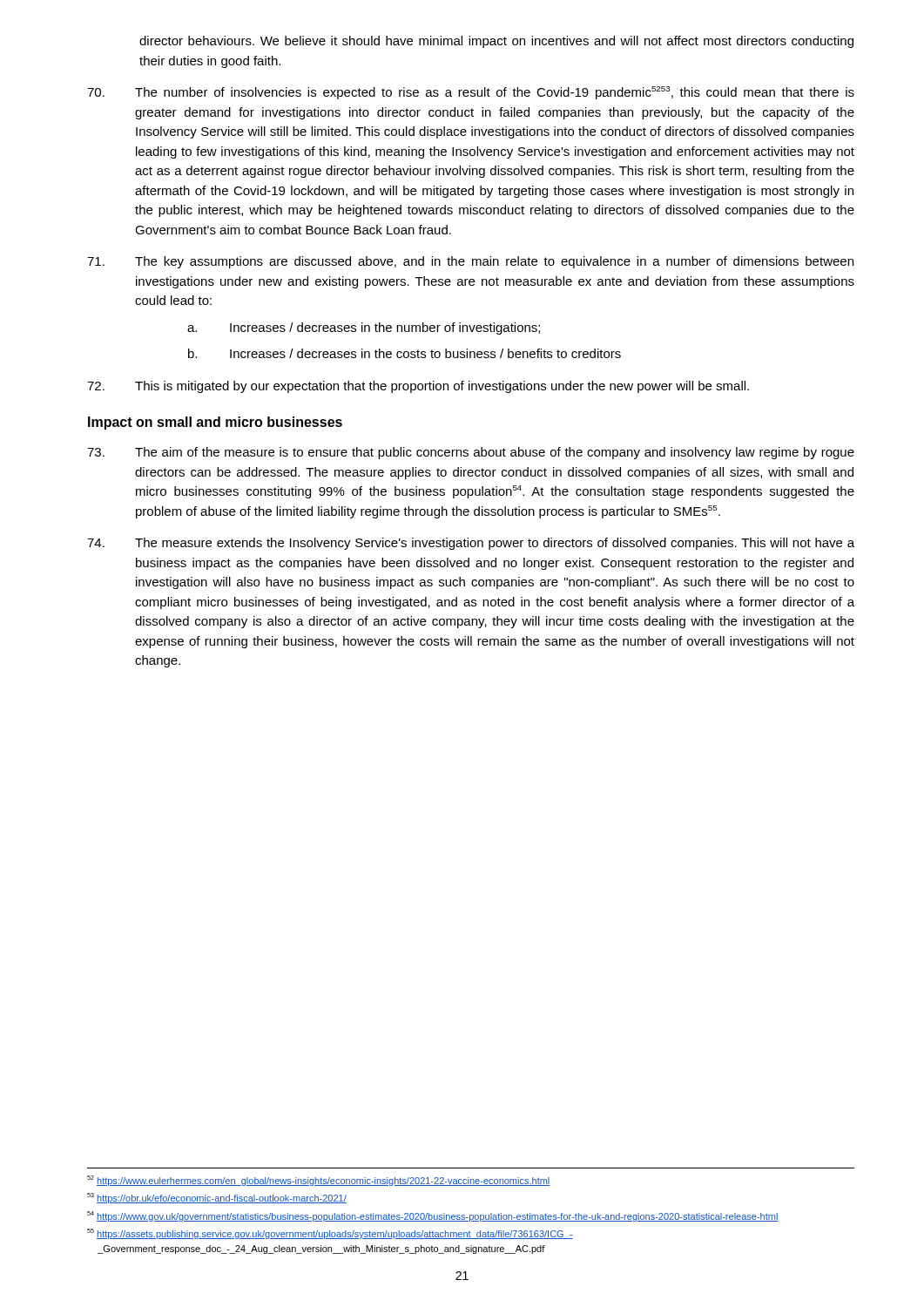Click on the text block starting "director behaviours. We believe it should have"
Image resolution: width=924 pixels, height=1307 pixels.
[497, 50]
